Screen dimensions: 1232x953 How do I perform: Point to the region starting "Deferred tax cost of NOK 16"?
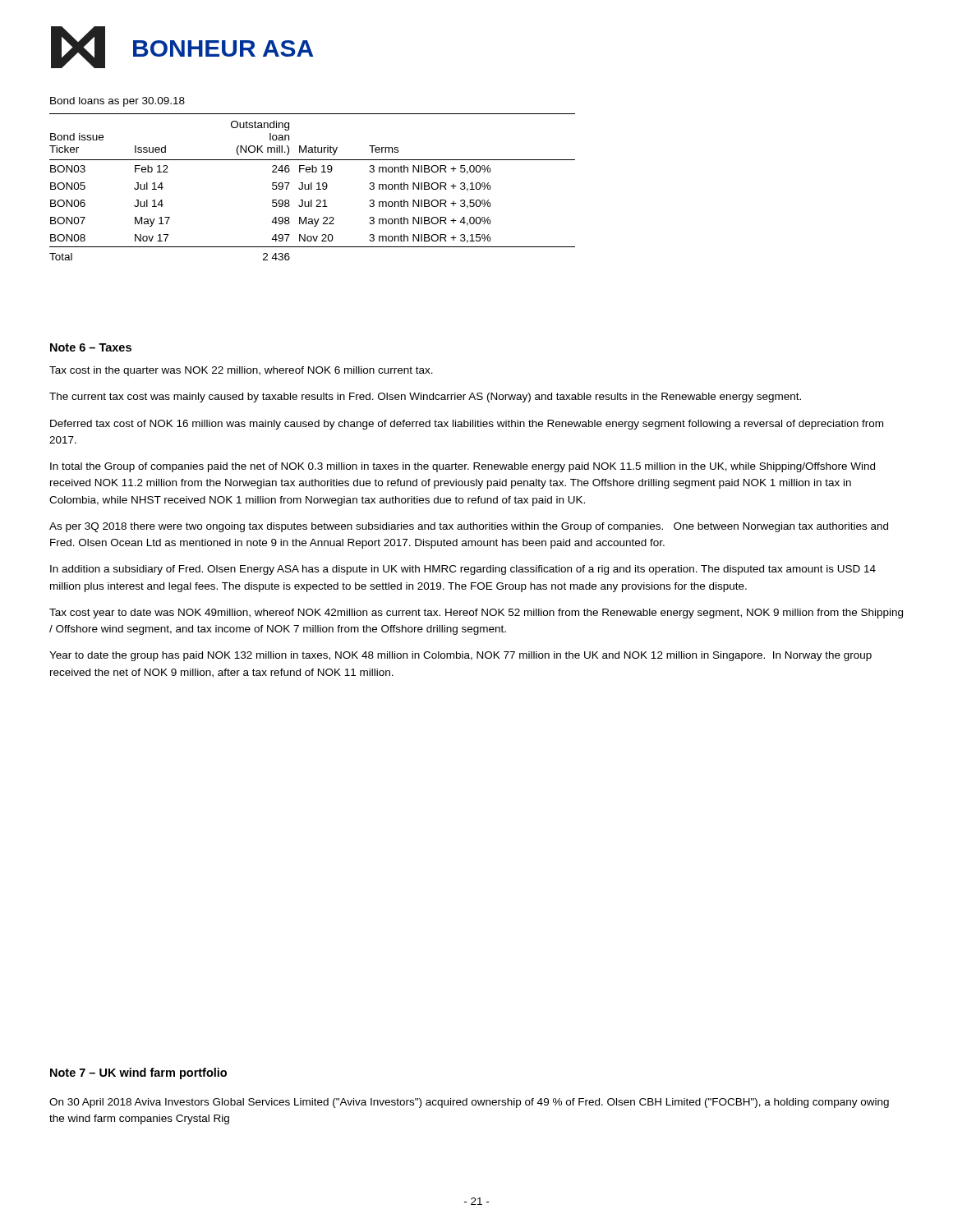click(x=467, y=431)
